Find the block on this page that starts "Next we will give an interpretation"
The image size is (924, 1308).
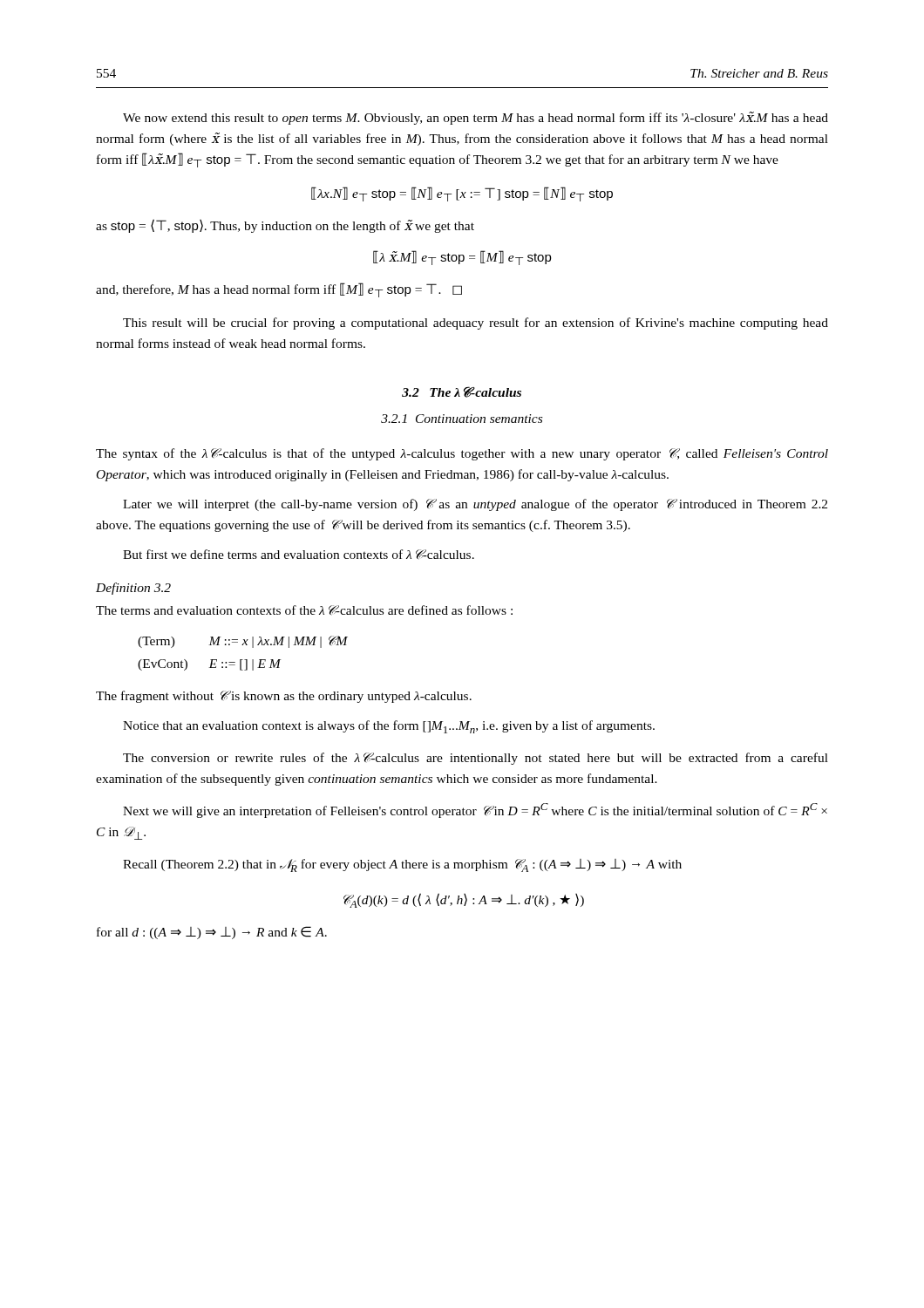click(x=462, y=821)
